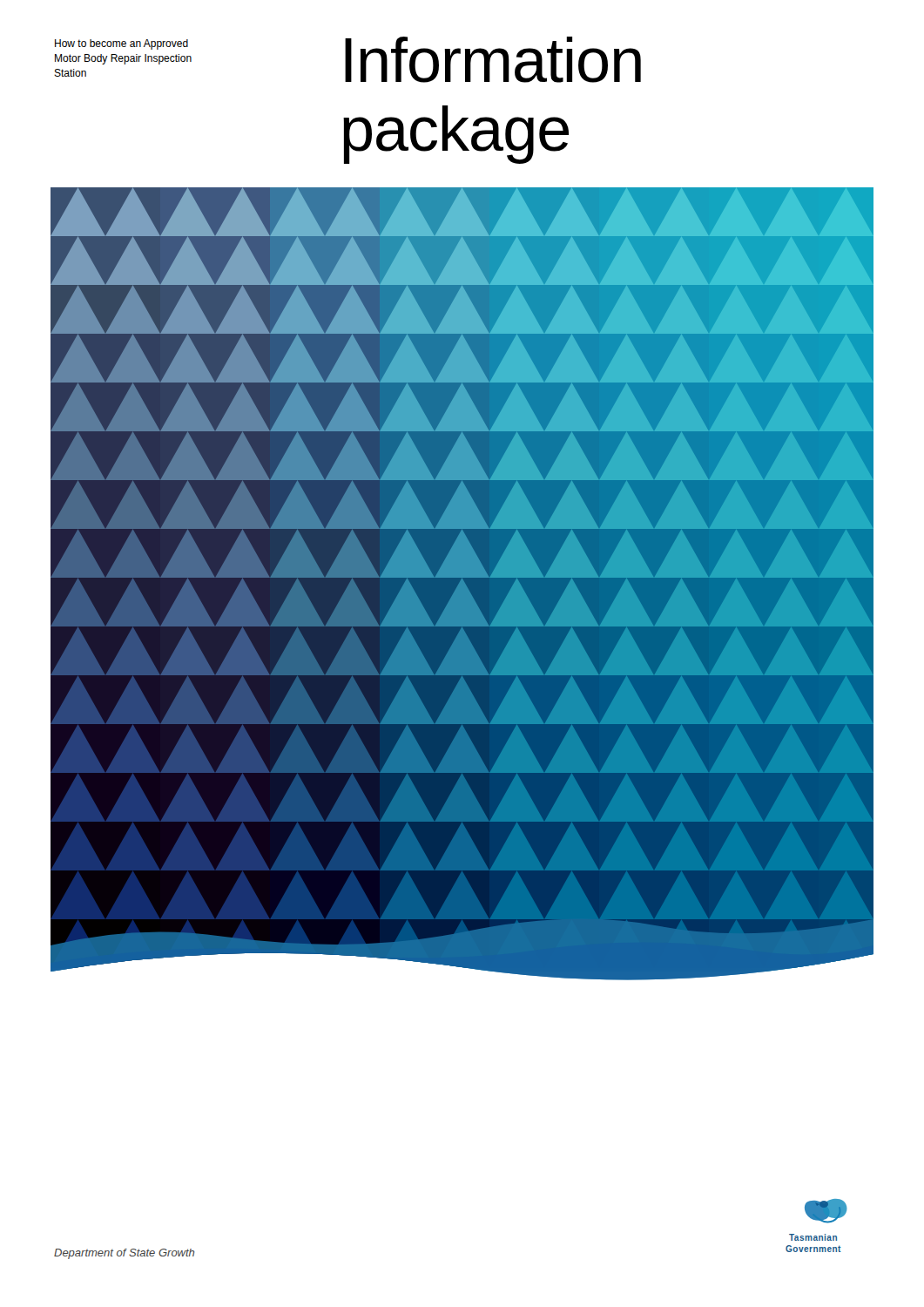
Task: Find the logo
Action: 813,1230
